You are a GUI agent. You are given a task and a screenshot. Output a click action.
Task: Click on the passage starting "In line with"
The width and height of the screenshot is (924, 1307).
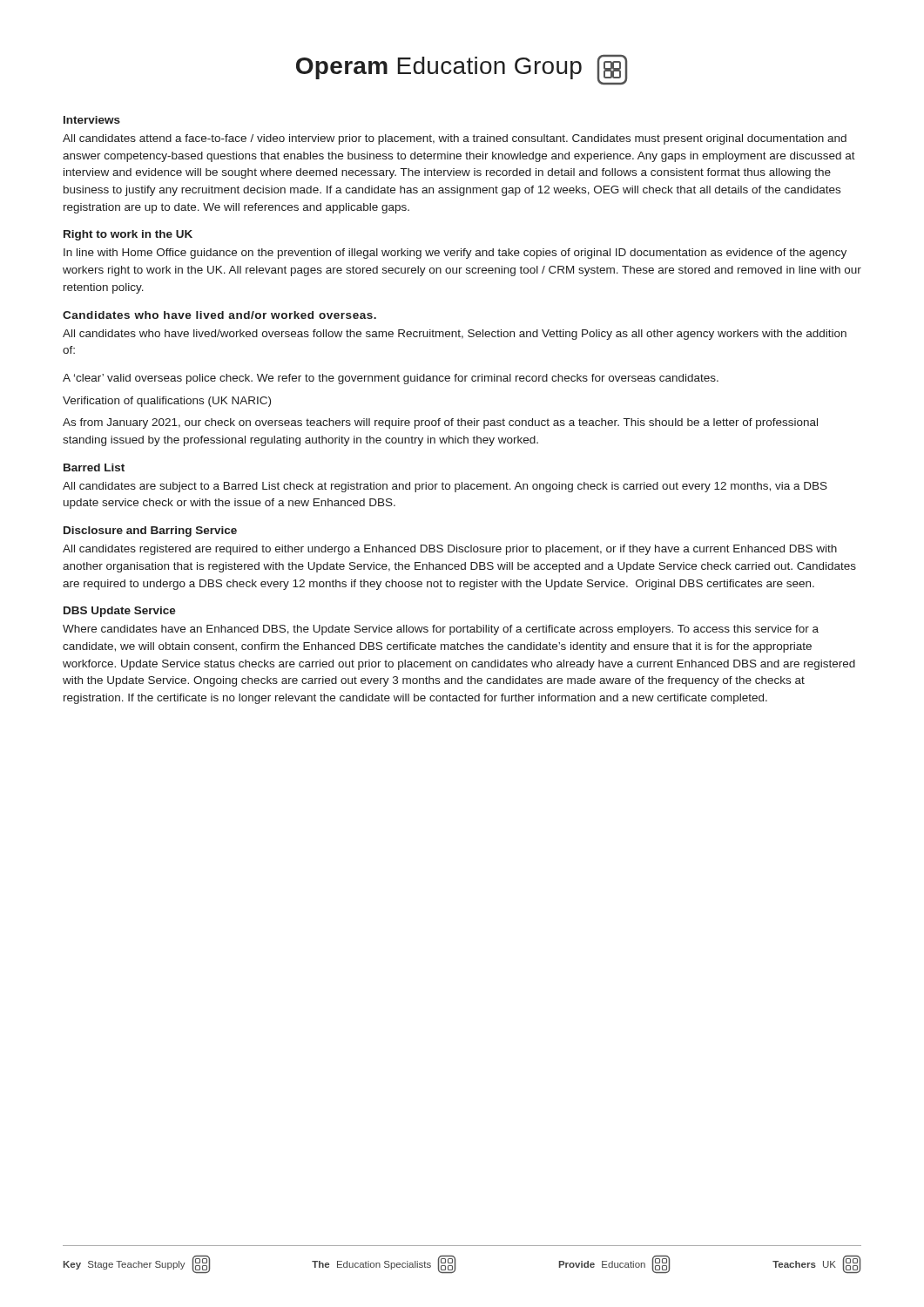(x=462, y=270)
